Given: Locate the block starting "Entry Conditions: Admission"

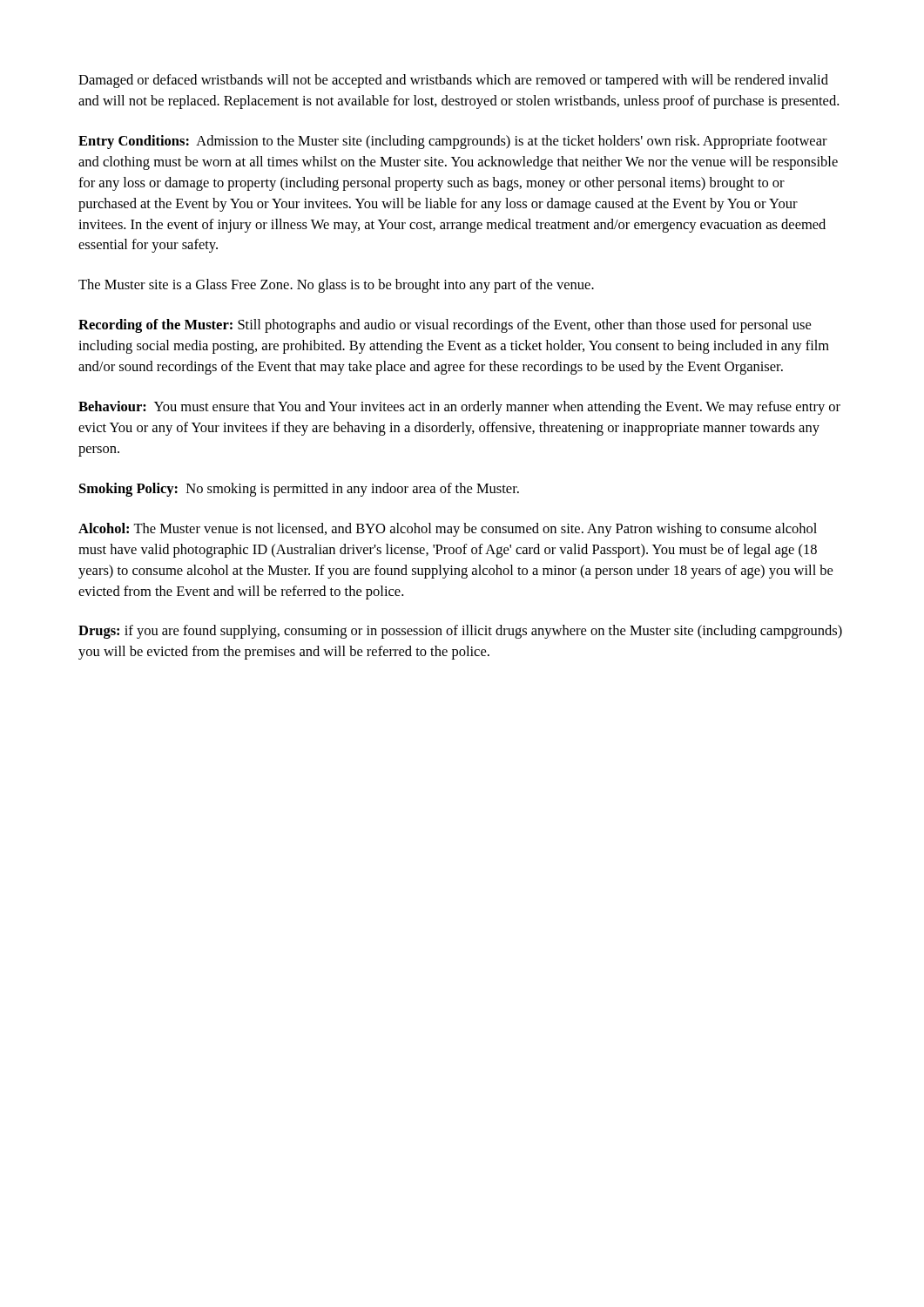Looking at the screenshot, I should click(x=458, y=193).
